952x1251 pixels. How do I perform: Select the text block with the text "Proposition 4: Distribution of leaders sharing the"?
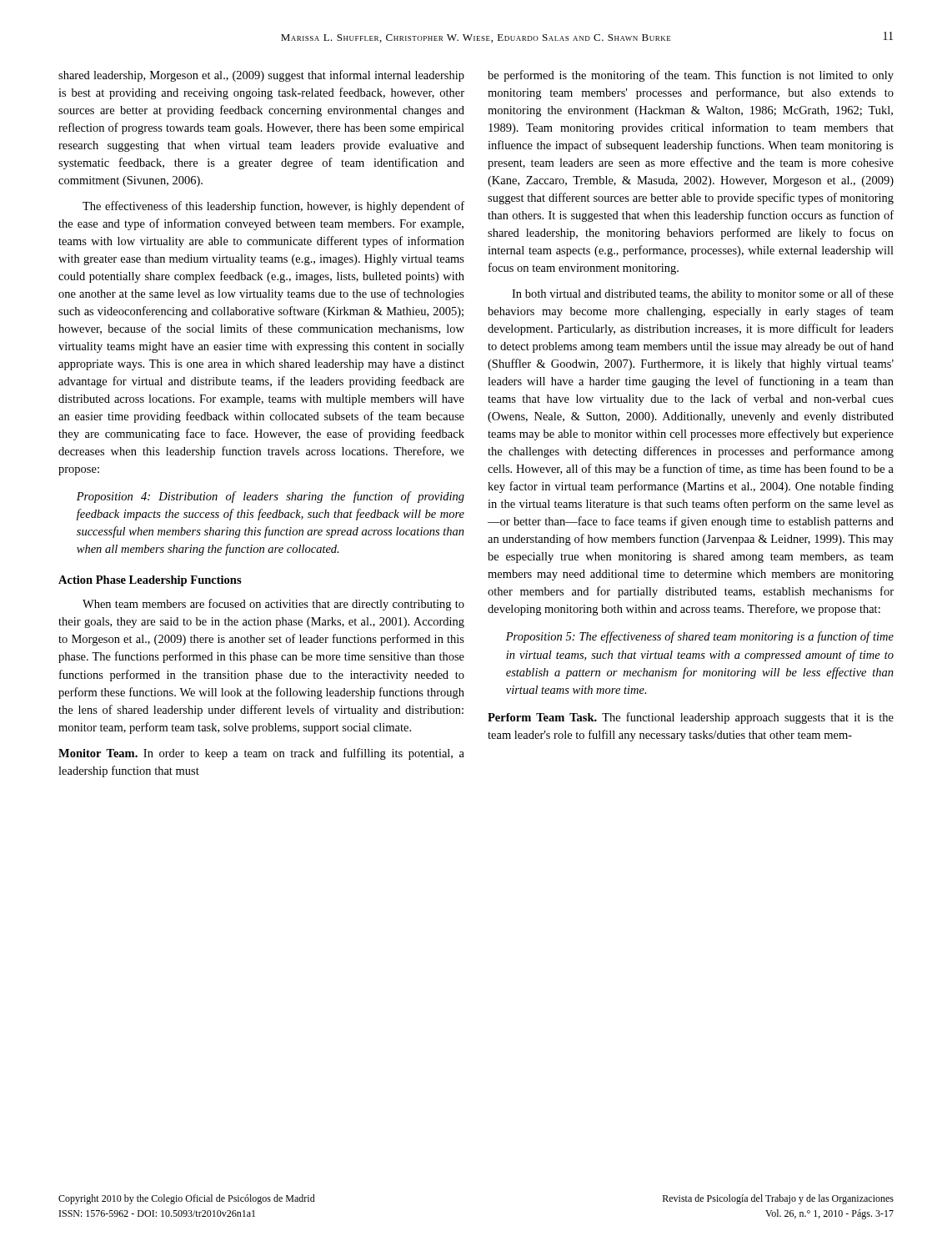270,523
